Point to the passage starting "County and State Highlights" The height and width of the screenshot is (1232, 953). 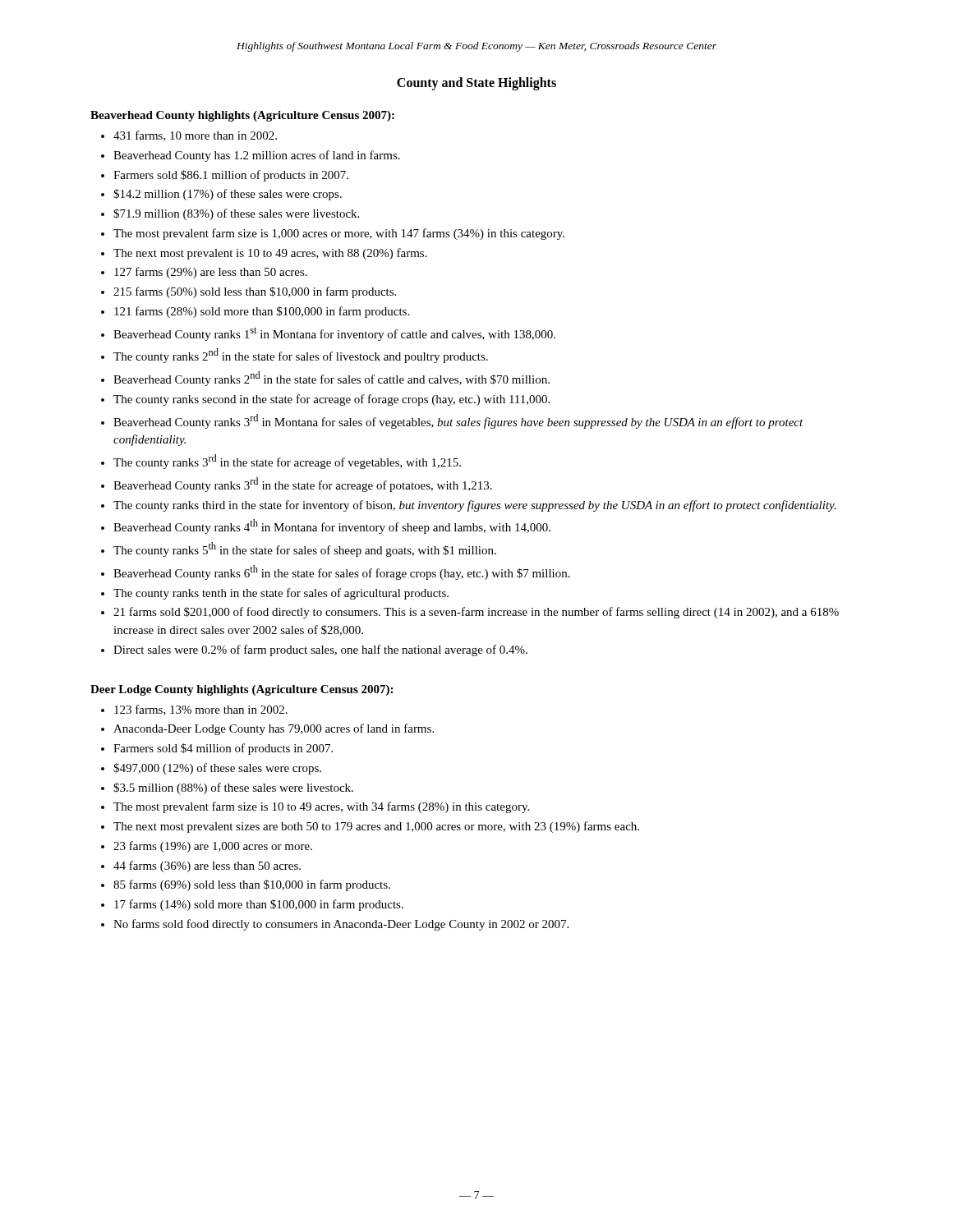(x=476, y=83)
